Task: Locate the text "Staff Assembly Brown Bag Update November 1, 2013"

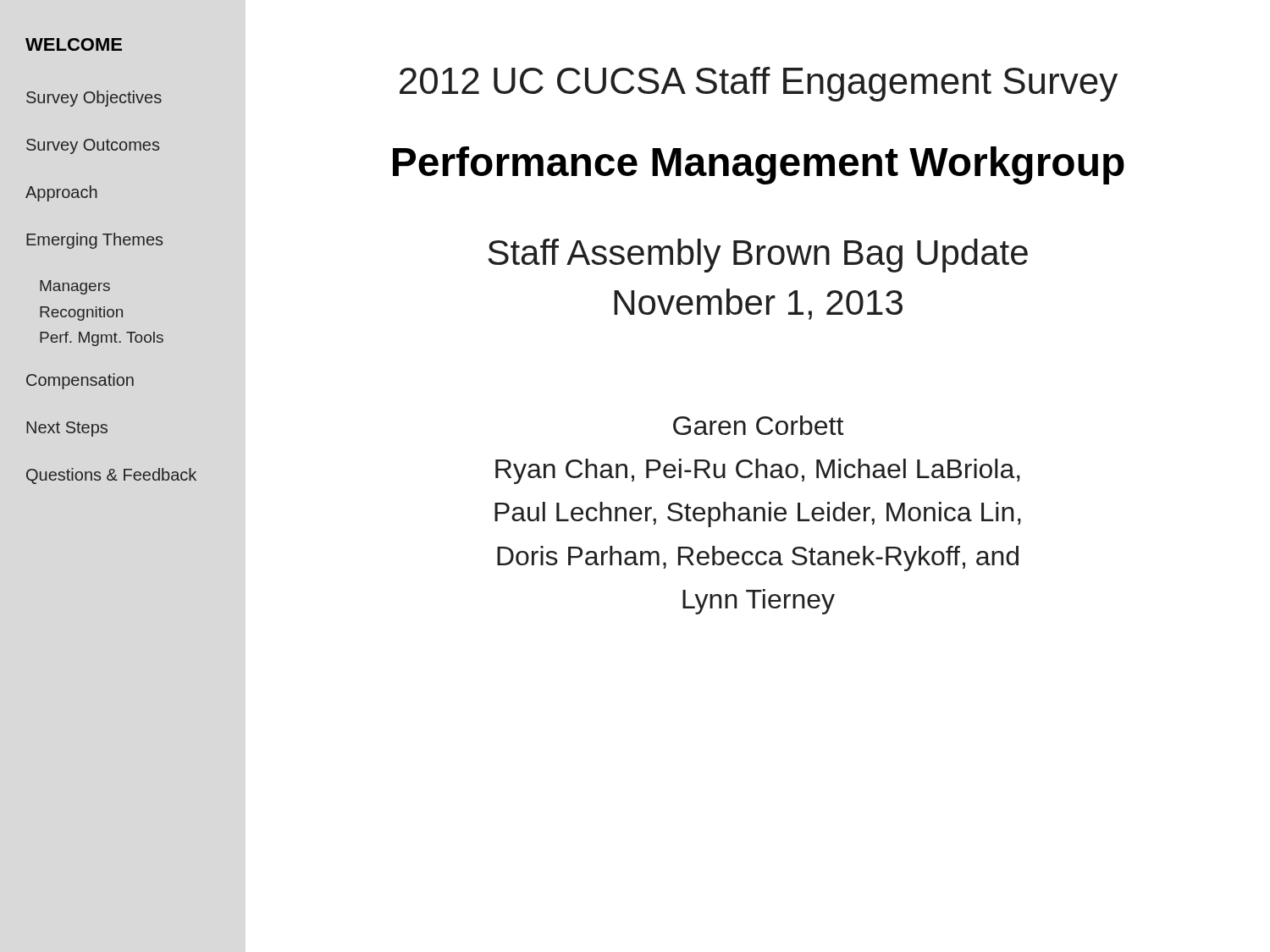Action: coord(758,278)
